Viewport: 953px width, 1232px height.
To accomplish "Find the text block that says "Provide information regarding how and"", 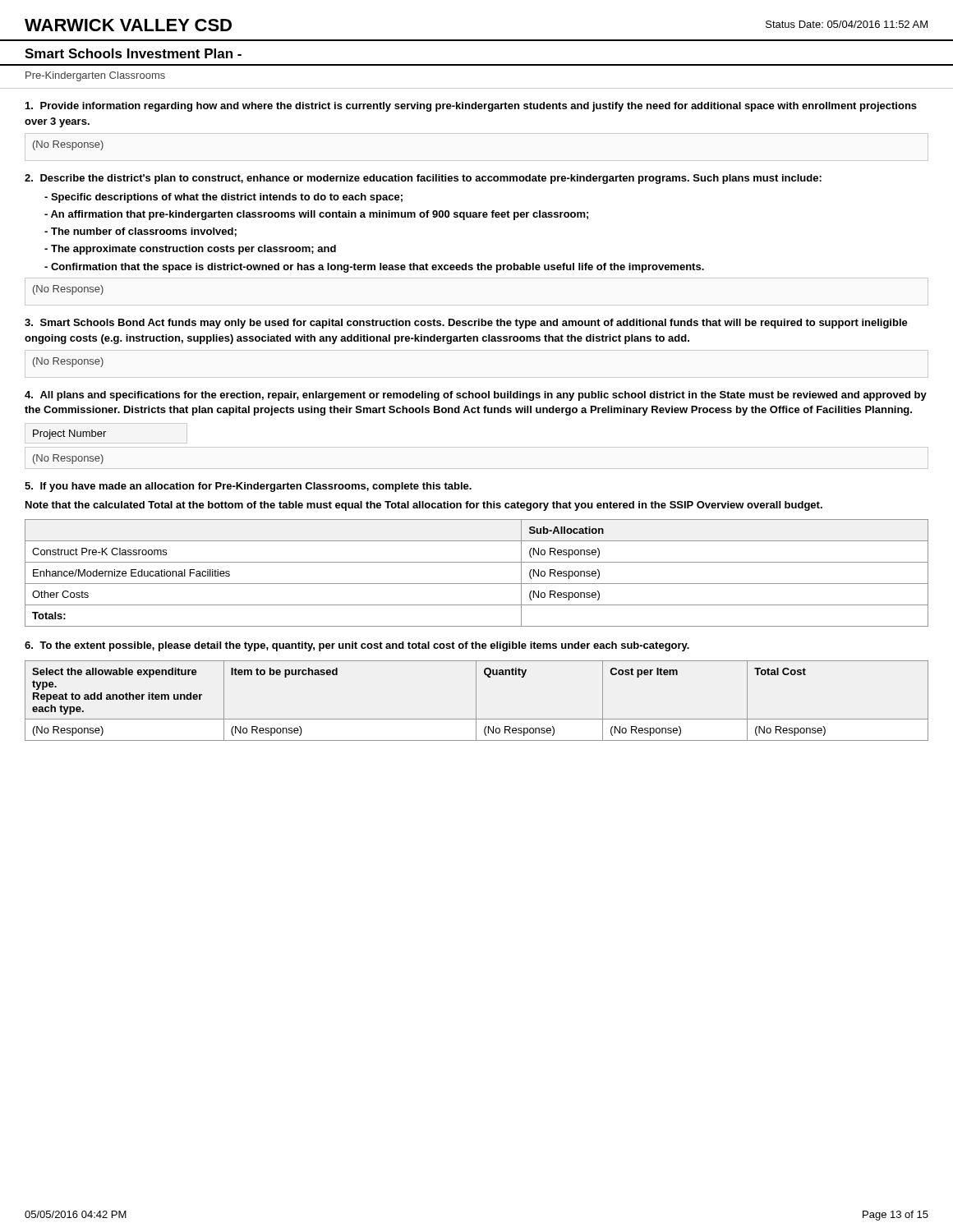I will [471, 114].
